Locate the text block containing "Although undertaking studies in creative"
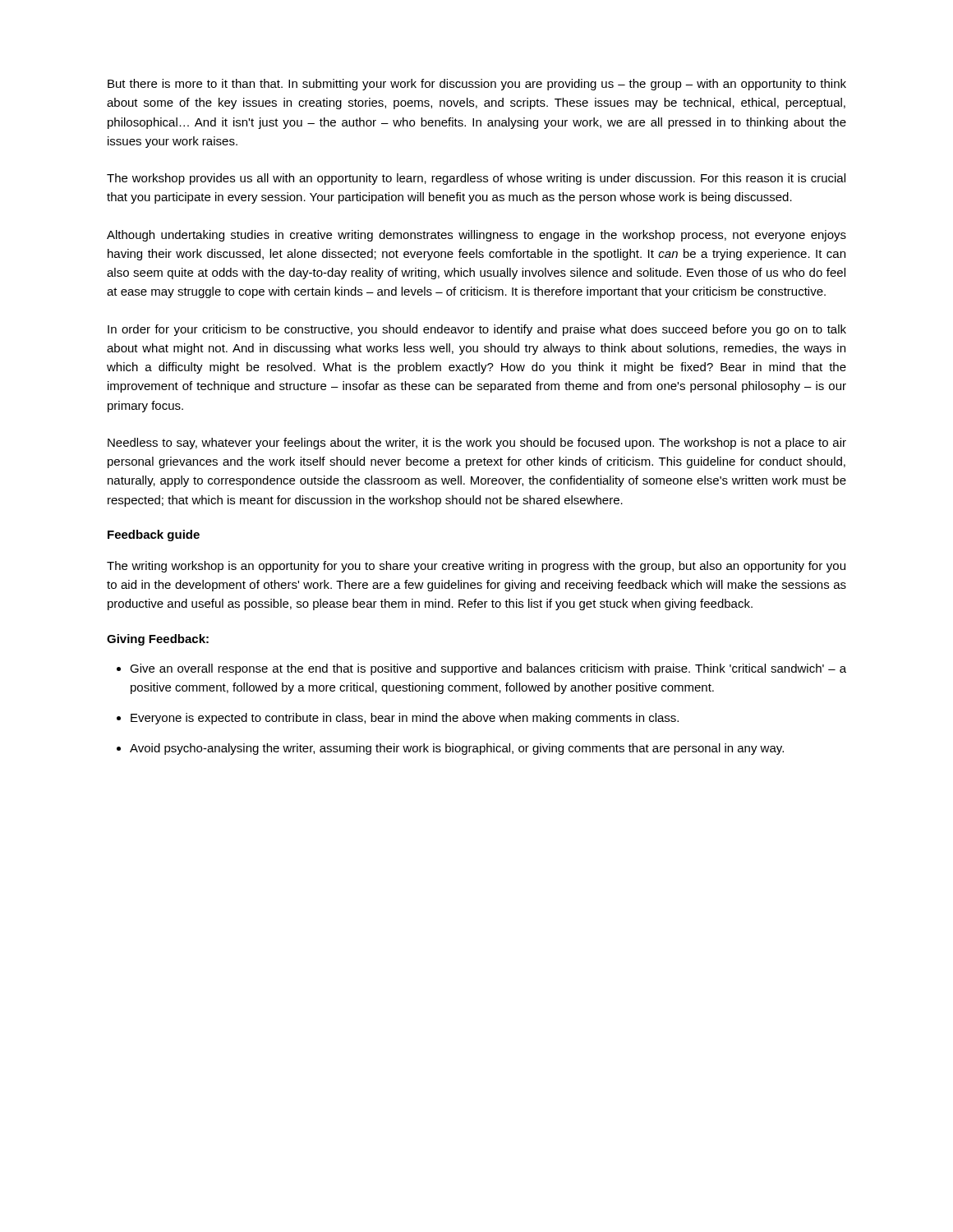The width and height of the screenshot is (953, 1232). [476, 263]
